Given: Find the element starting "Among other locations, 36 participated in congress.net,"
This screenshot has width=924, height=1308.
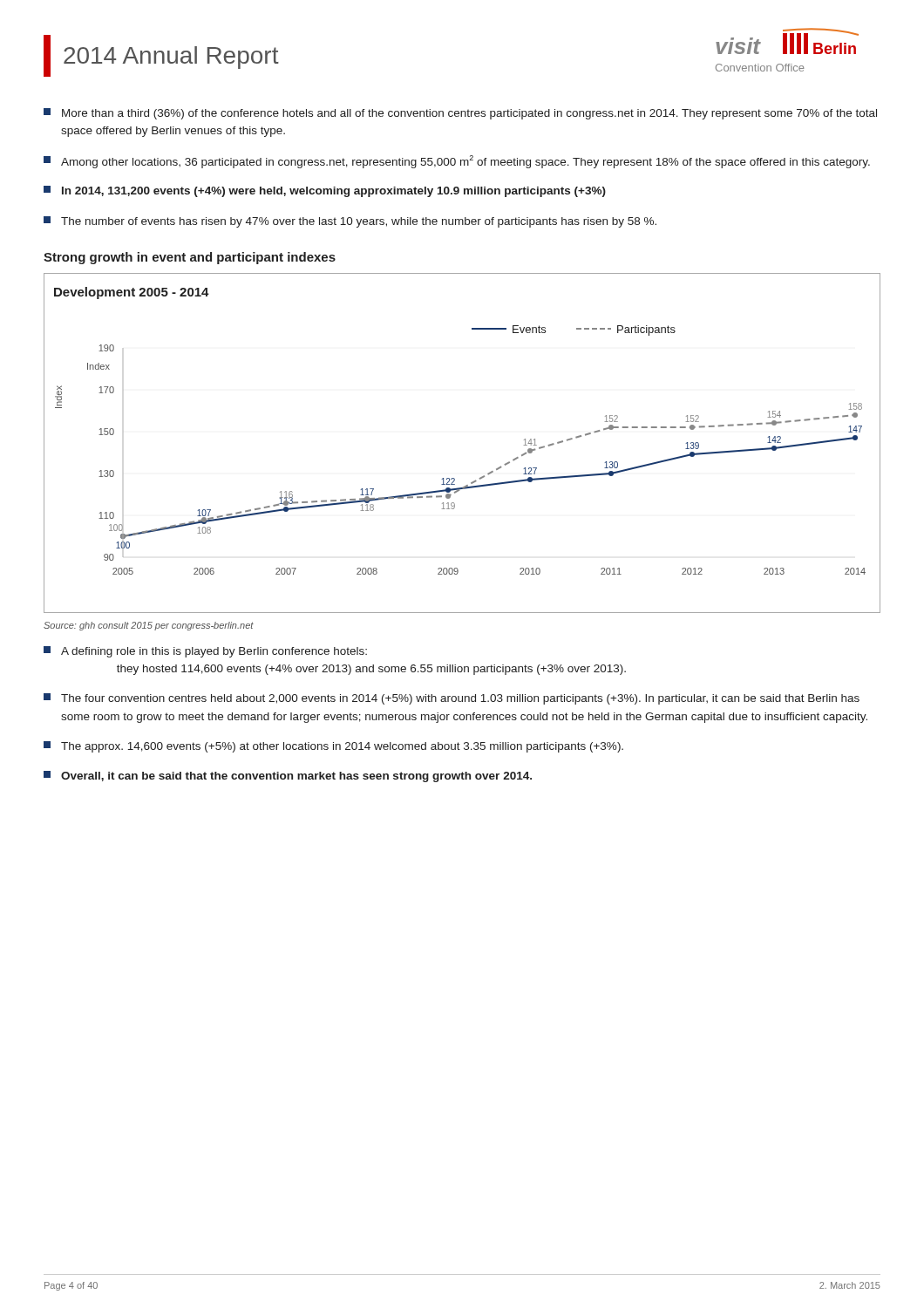Looking at the screenshot, I should 462,161.
